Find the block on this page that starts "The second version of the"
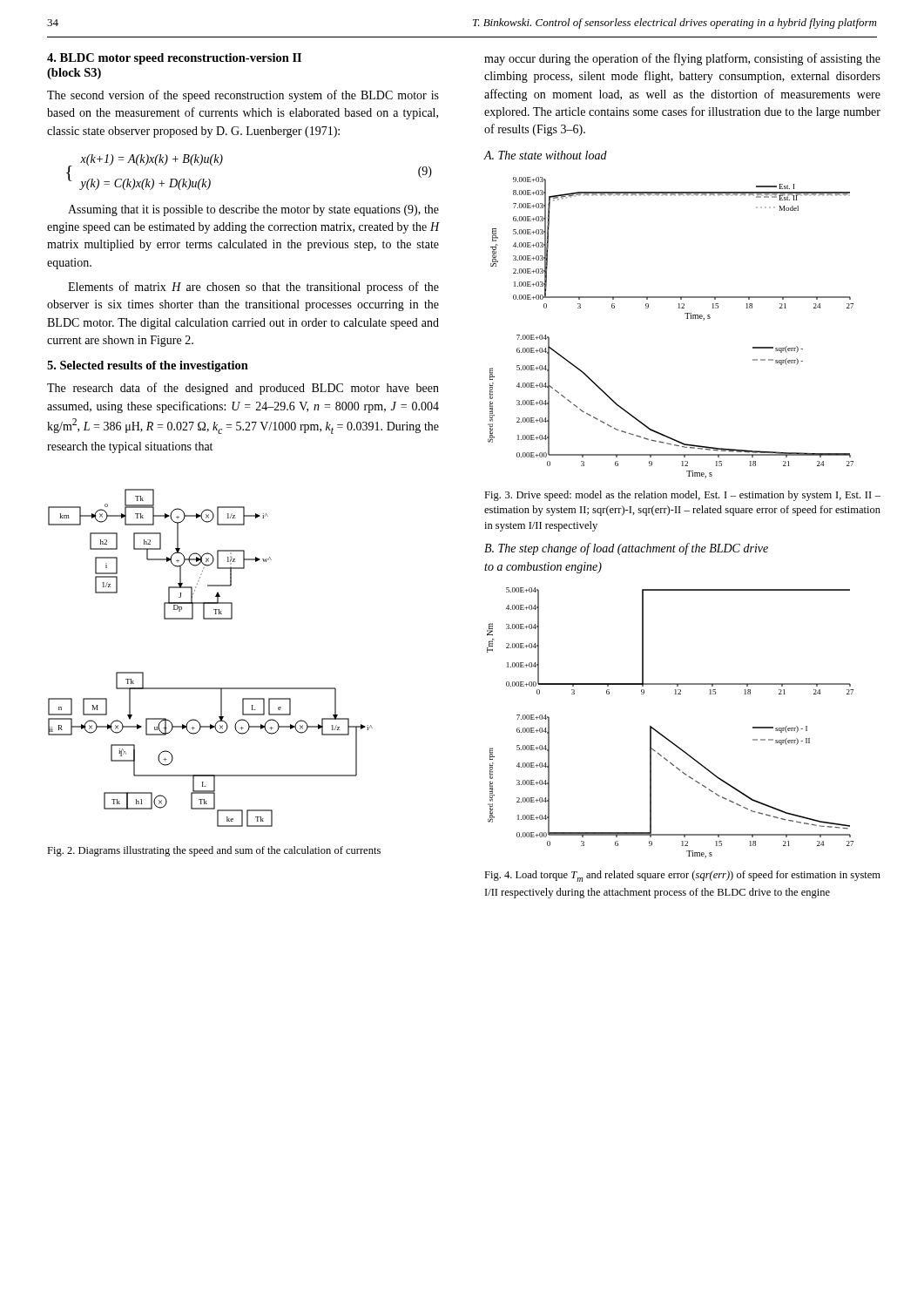This screenshot has height=1307, width=924. point(243,114)
